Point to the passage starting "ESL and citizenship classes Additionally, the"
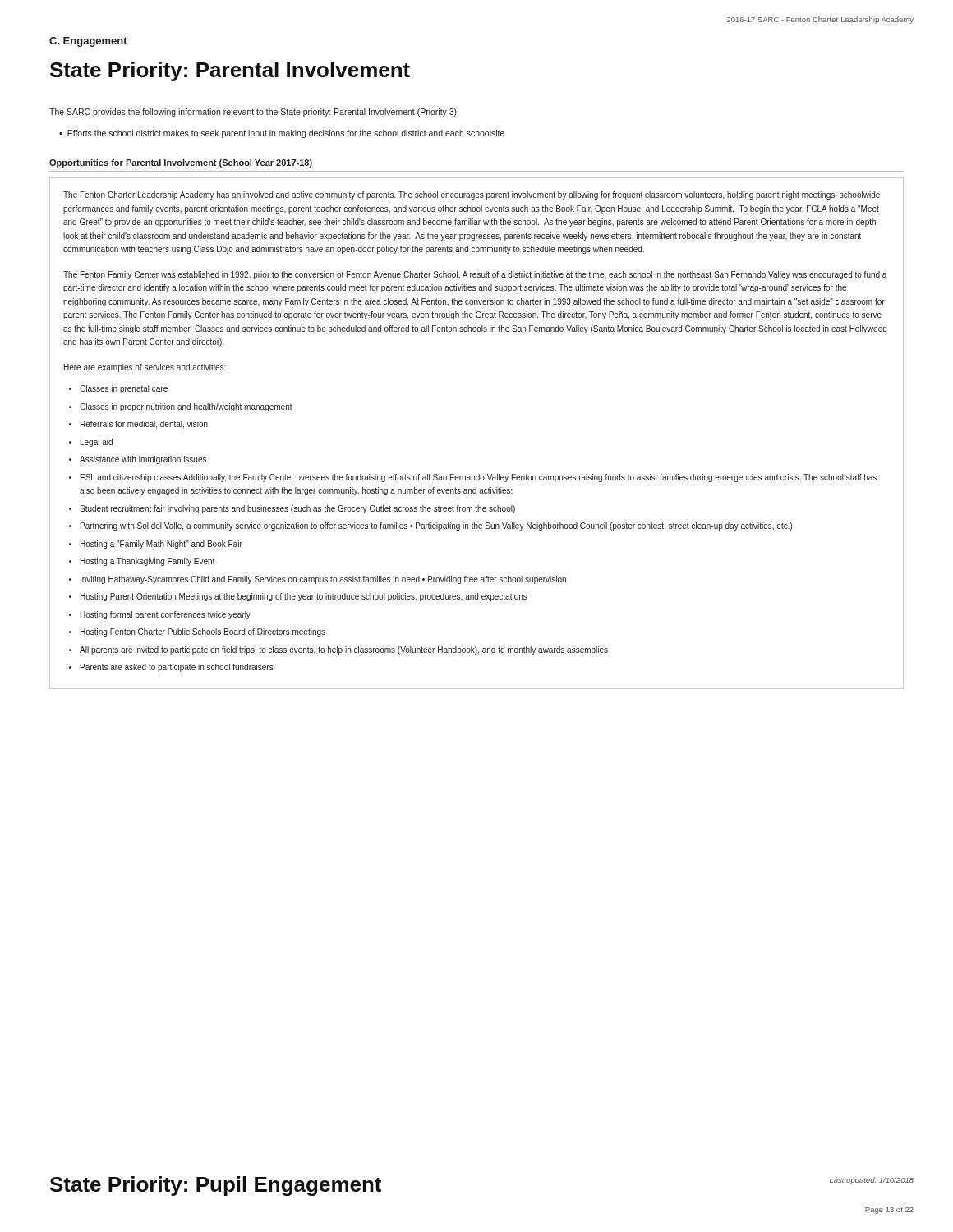The width and height of the screenshot is (953, 1232). tap(478, 484)
